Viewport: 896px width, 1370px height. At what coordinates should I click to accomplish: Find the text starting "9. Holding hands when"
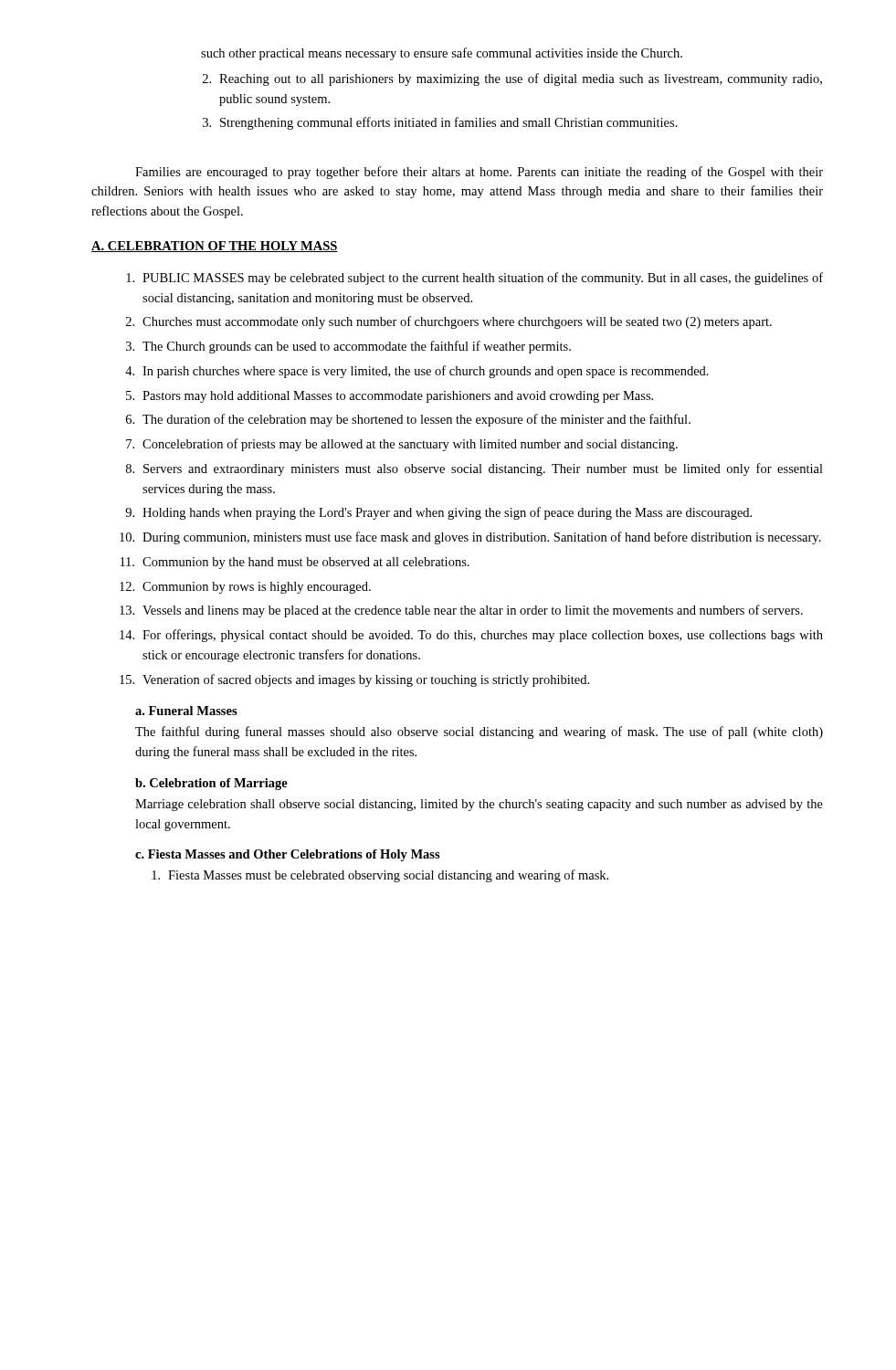click(x=457, y=513)
